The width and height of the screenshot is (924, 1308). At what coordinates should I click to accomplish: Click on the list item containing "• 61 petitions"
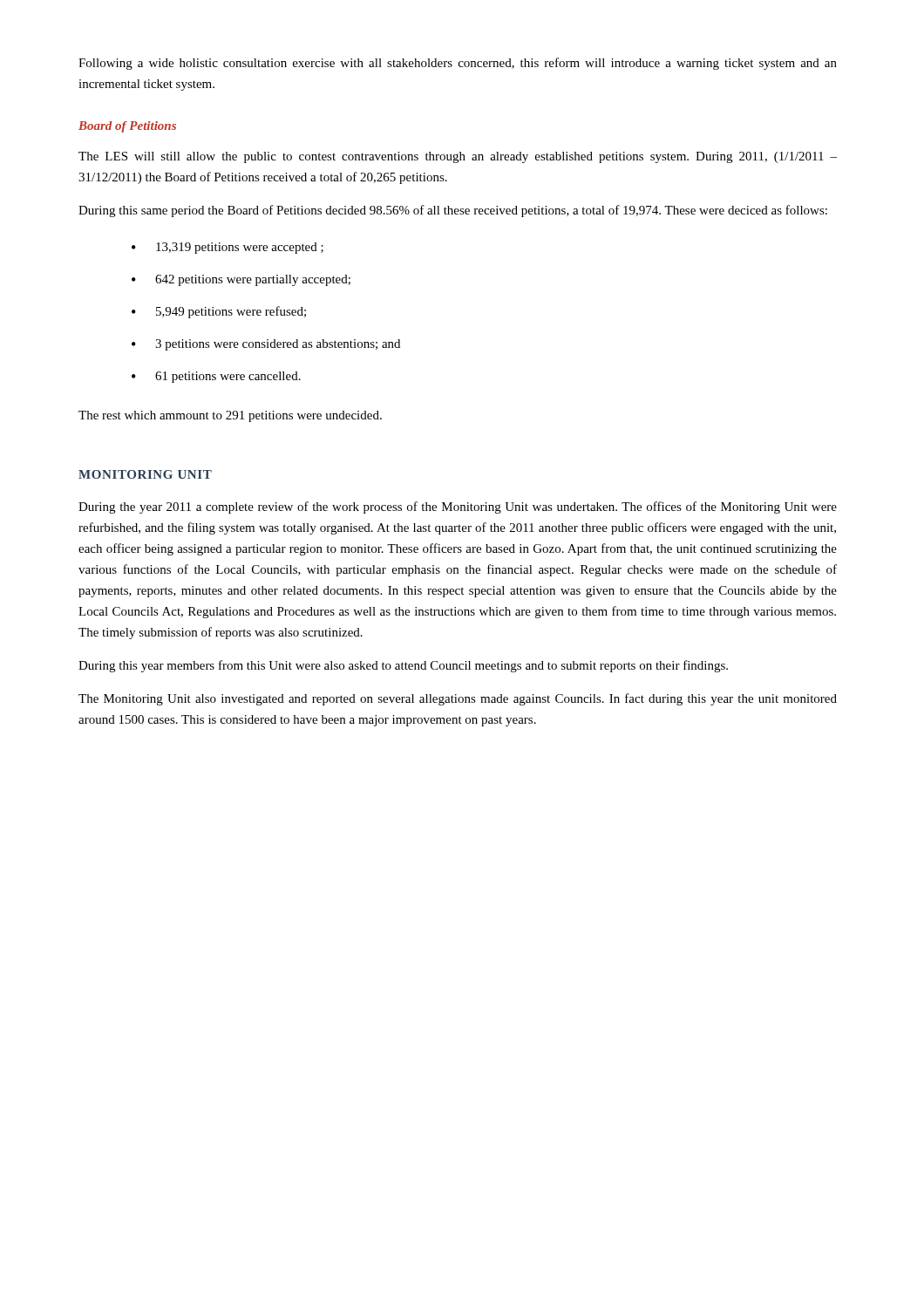click(x=216, y=377)
